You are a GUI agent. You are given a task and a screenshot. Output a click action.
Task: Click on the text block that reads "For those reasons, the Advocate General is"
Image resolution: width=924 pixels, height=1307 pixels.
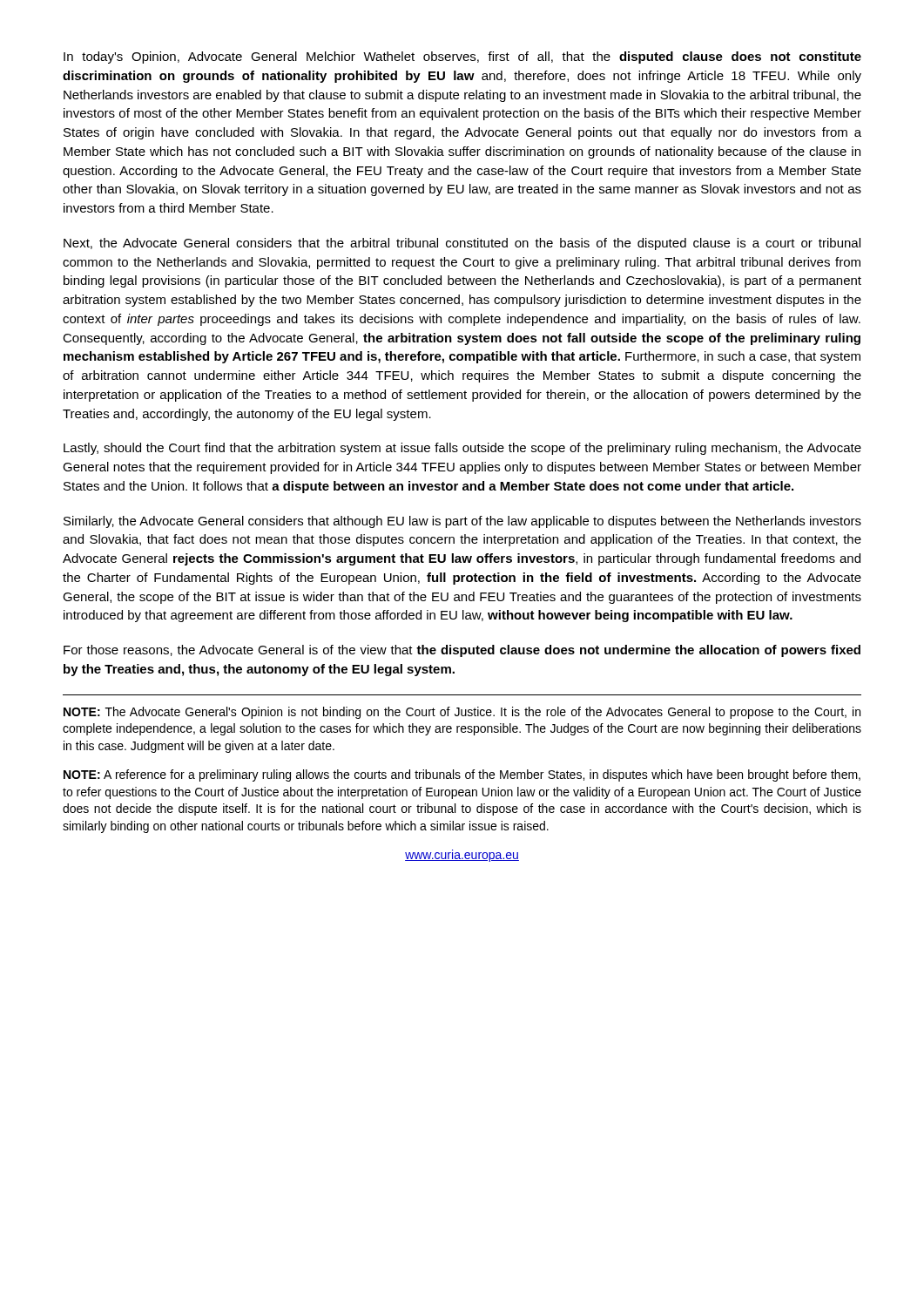point(462,659)
